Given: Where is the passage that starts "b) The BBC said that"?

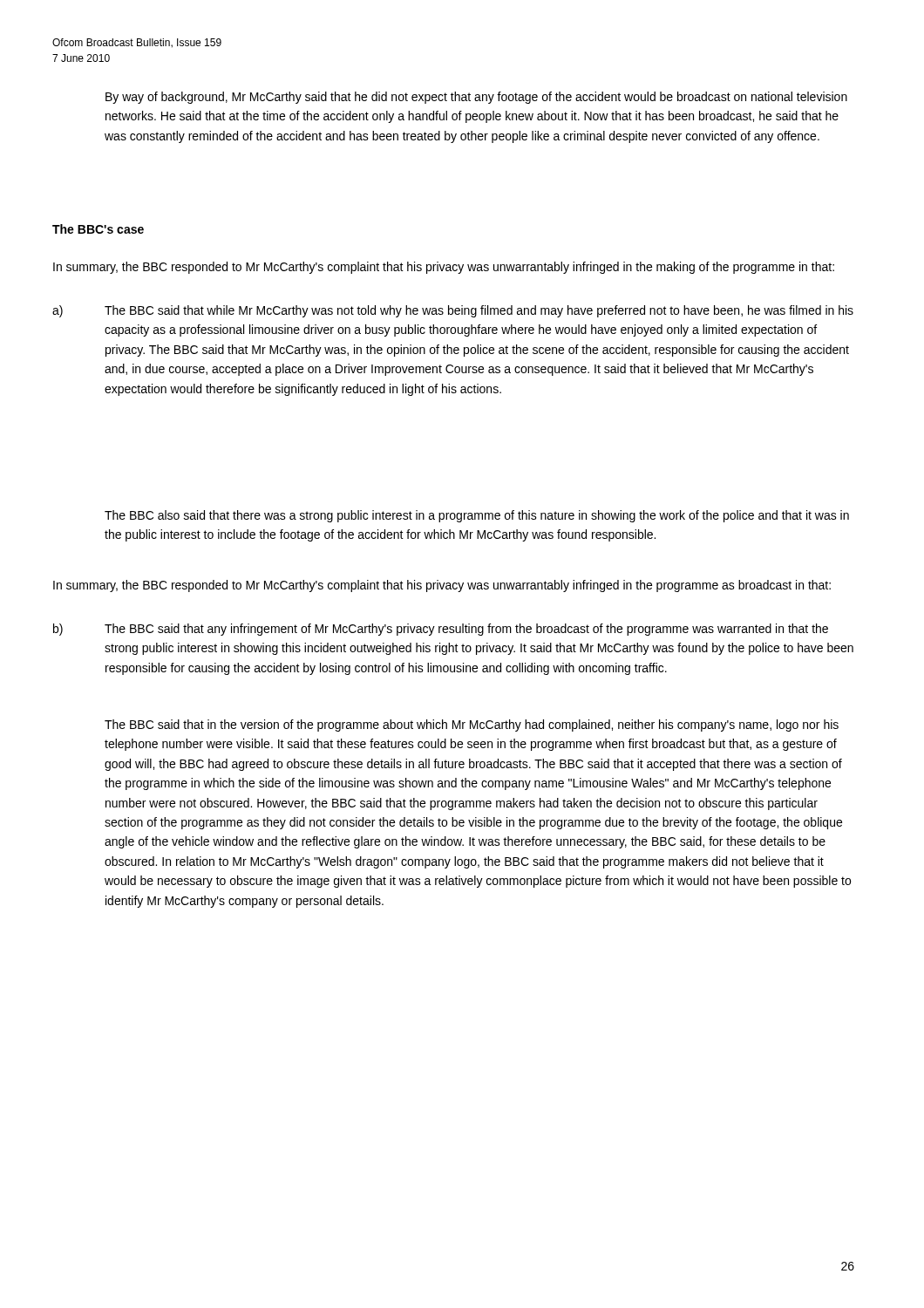Looking at the screenshot, I should [453, 648].
